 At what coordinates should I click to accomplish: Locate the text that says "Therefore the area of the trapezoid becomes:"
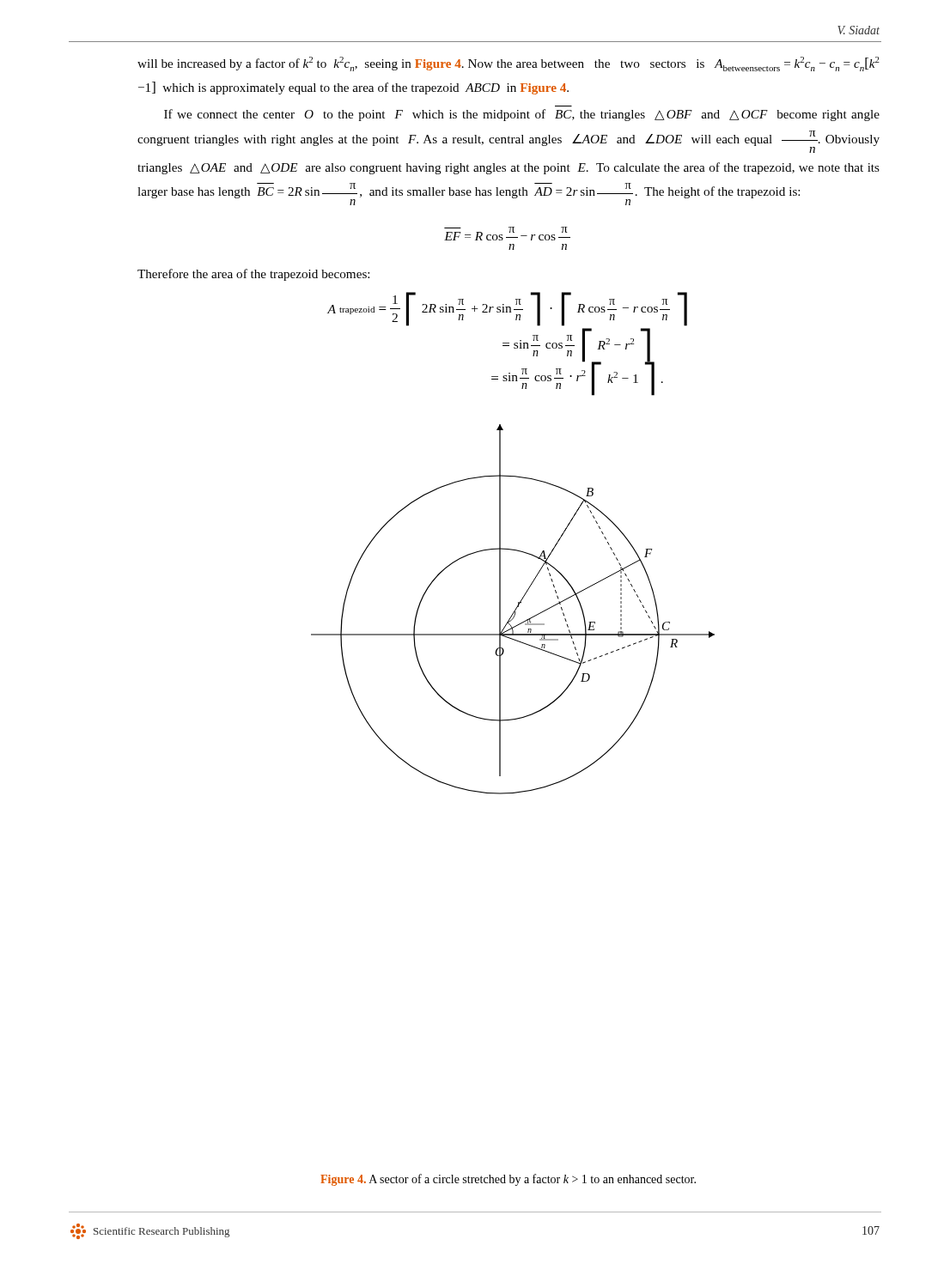254,274
